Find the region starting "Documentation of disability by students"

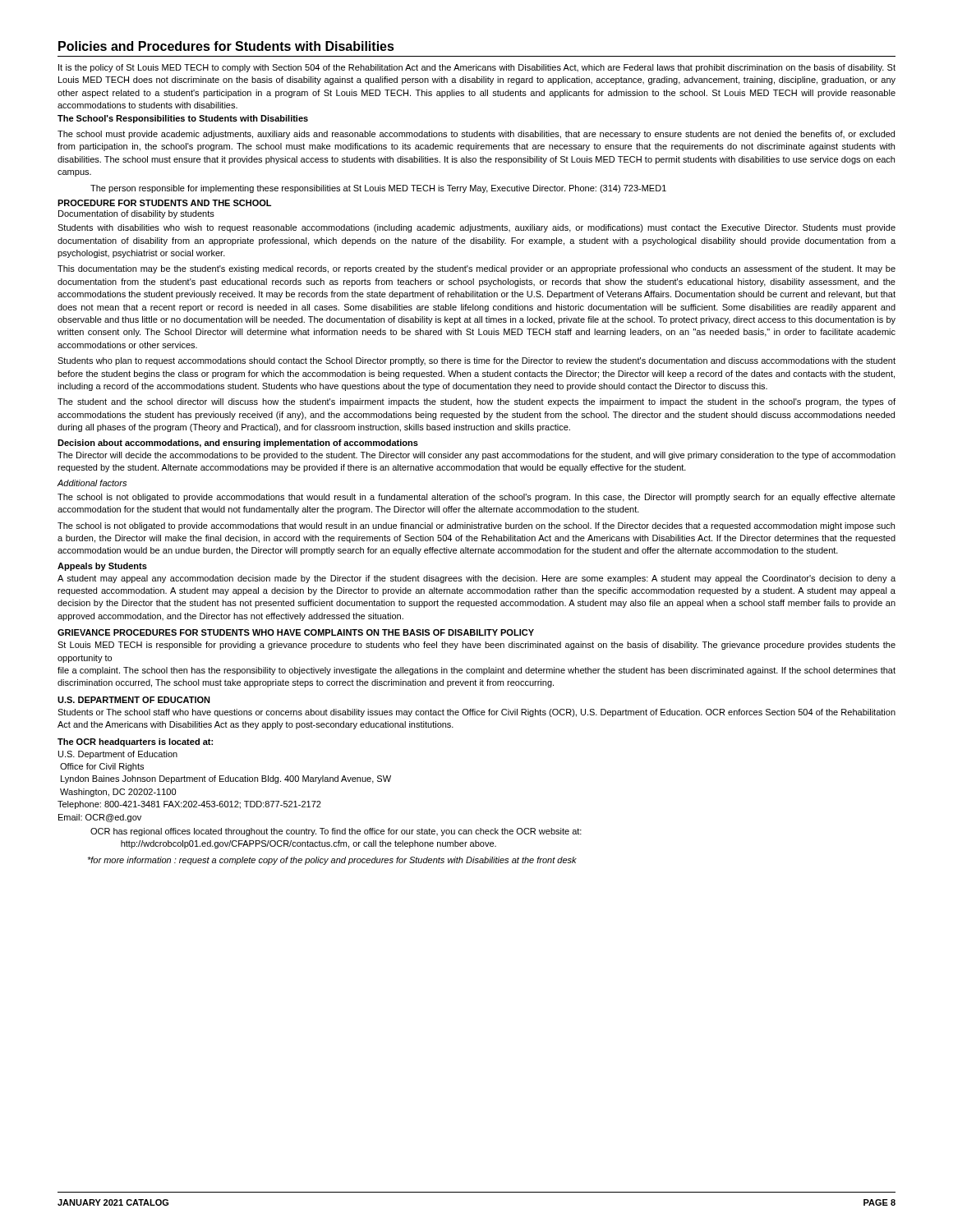136,214
